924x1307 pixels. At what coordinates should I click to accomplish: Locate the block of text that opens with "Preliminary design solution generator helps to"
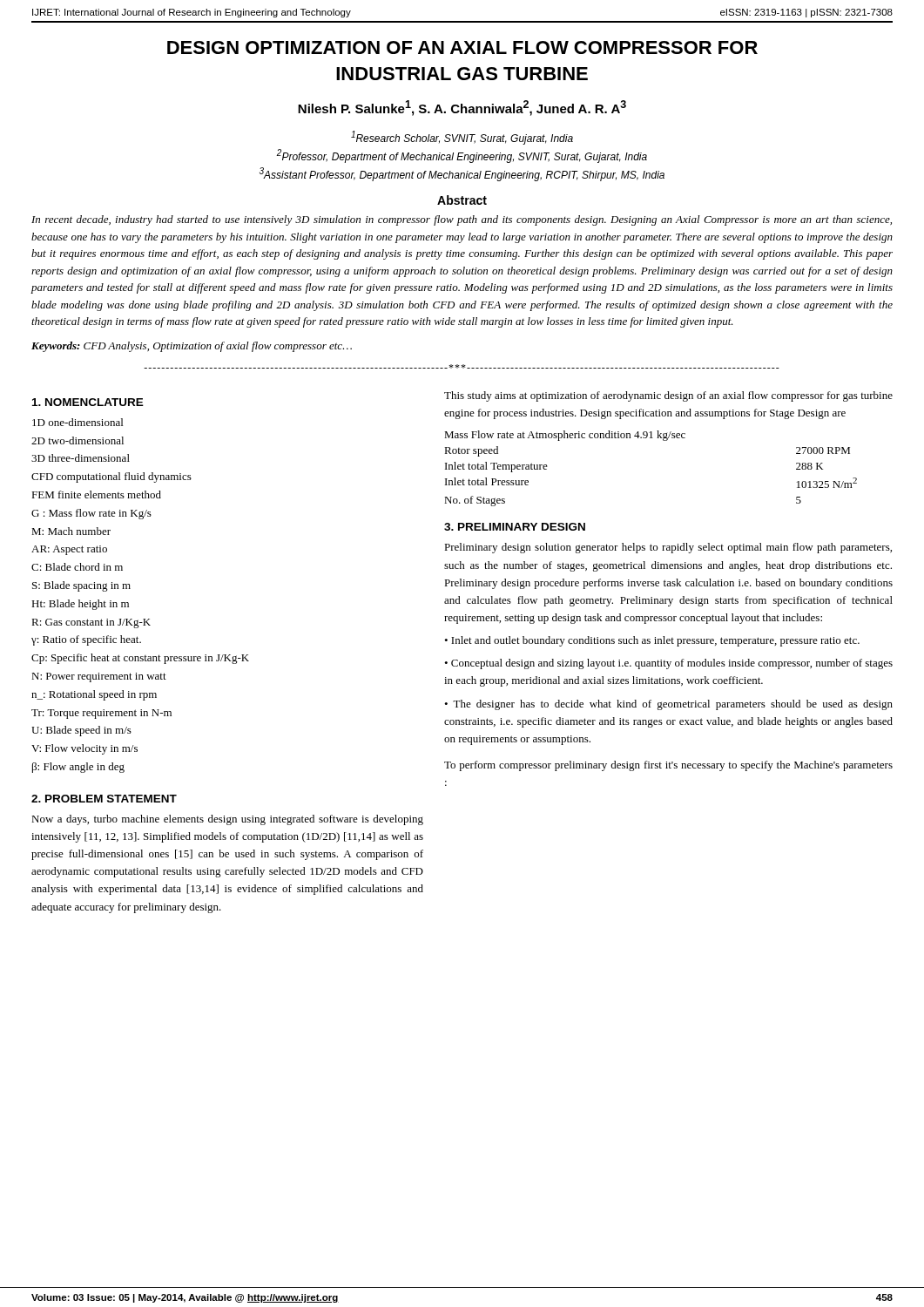tap(668, 582)
